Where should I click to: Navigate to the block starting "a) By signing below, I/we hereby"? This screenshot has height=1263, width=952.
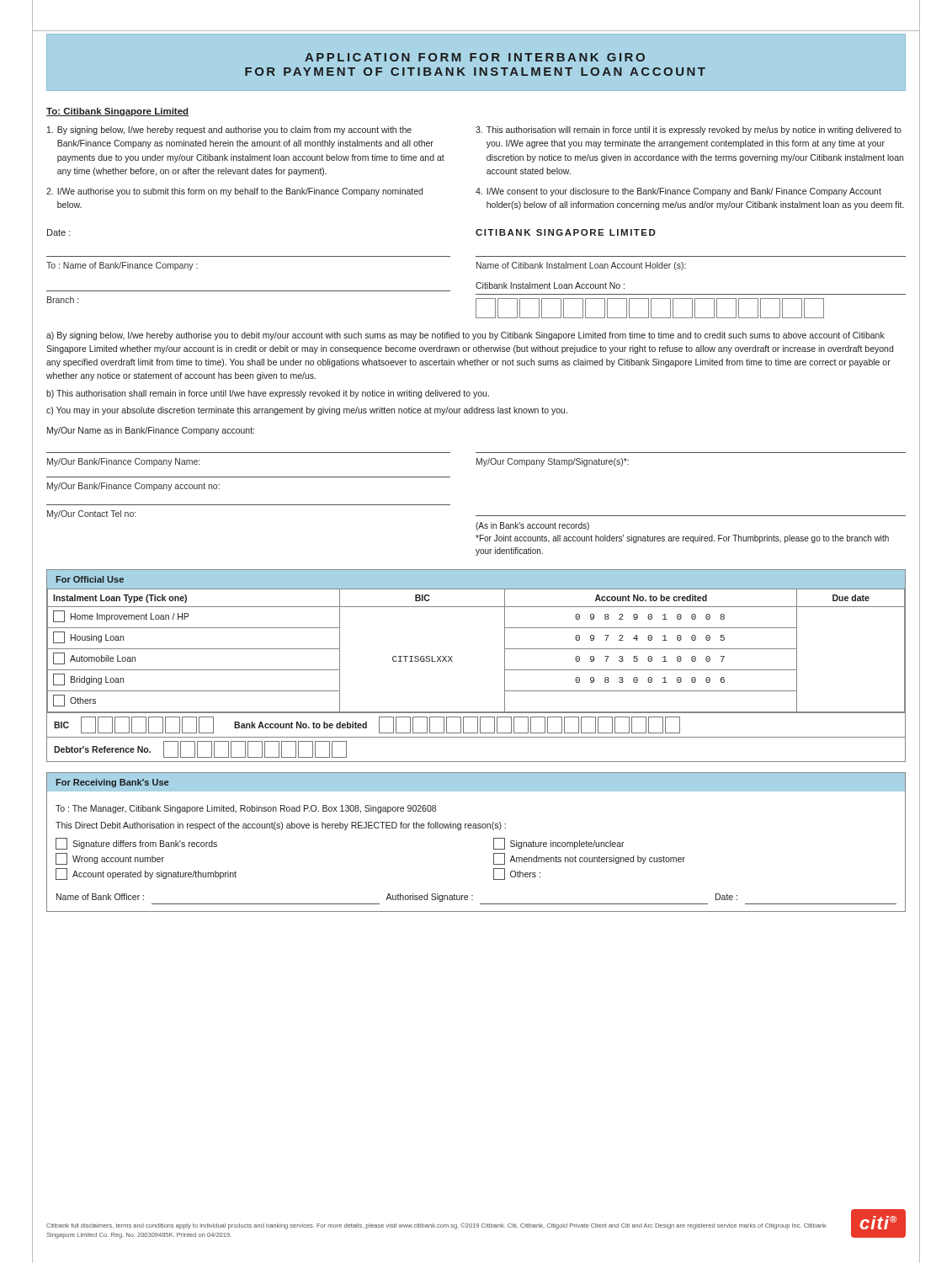tap(476, 372)
